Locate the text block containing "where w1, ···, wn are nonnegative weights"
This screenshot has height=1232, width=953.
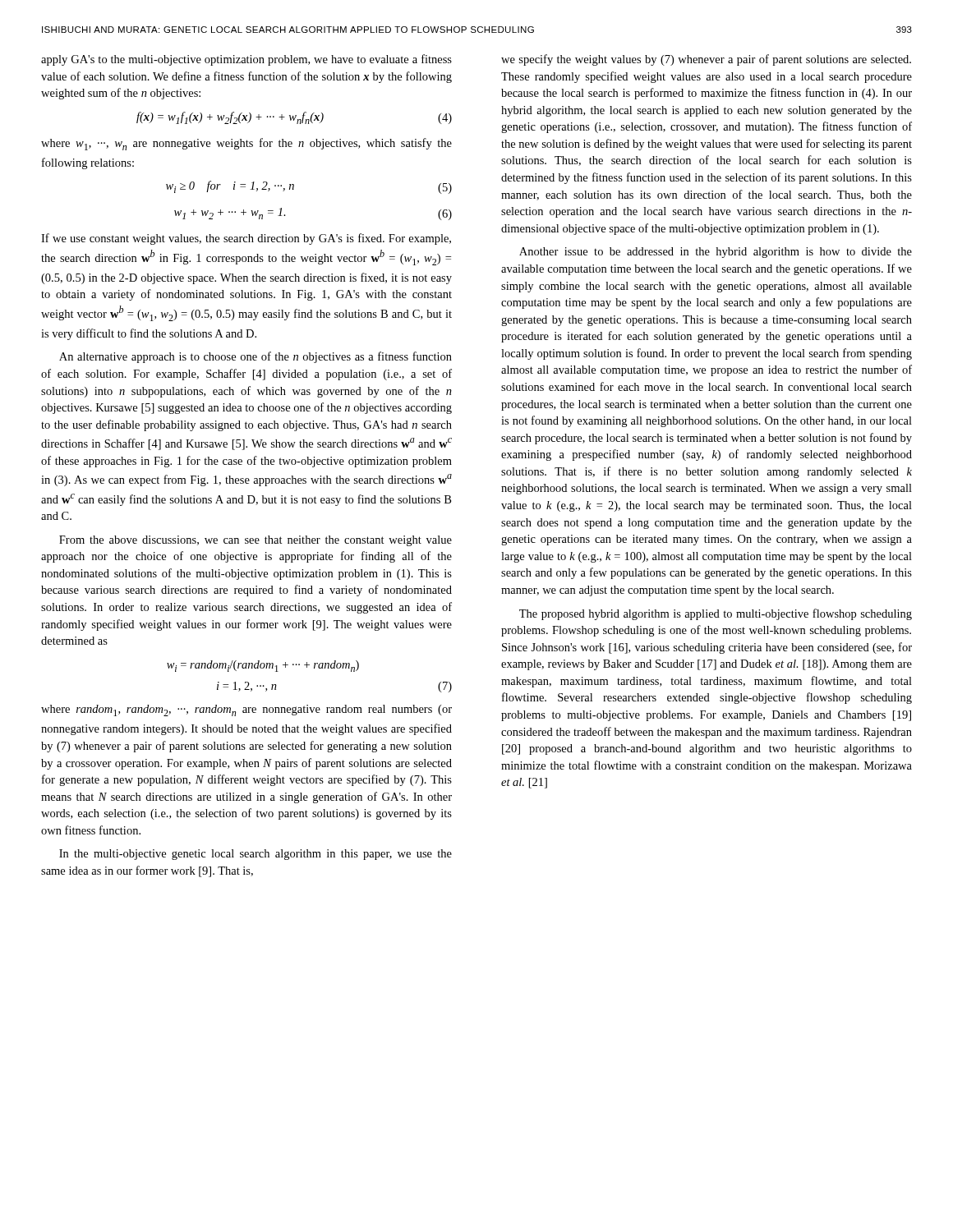click(x=246, y=153)
